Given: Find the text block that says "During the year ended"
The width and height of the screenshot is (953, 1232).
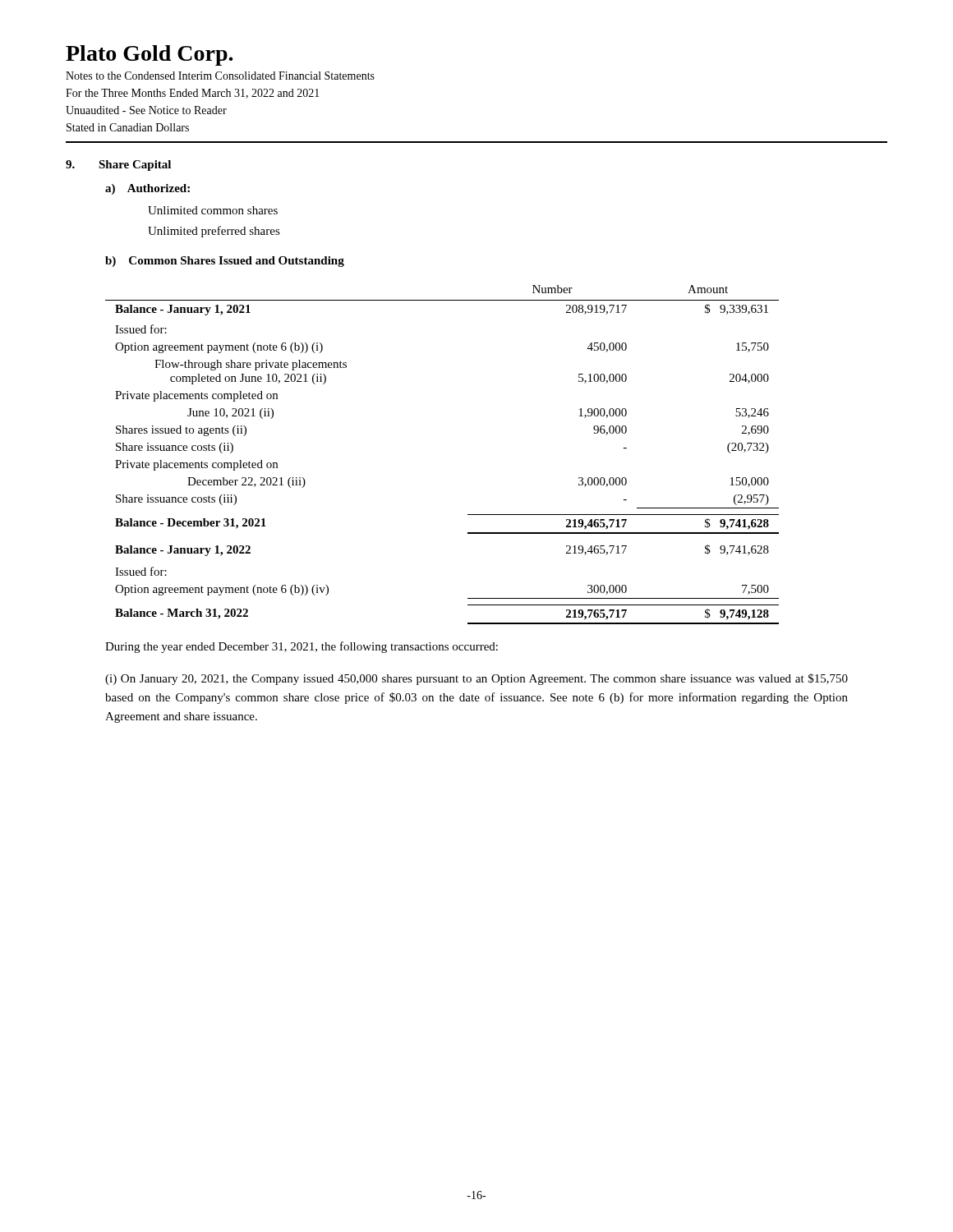Looking at the screenshot, I should (x=476, y=647).
